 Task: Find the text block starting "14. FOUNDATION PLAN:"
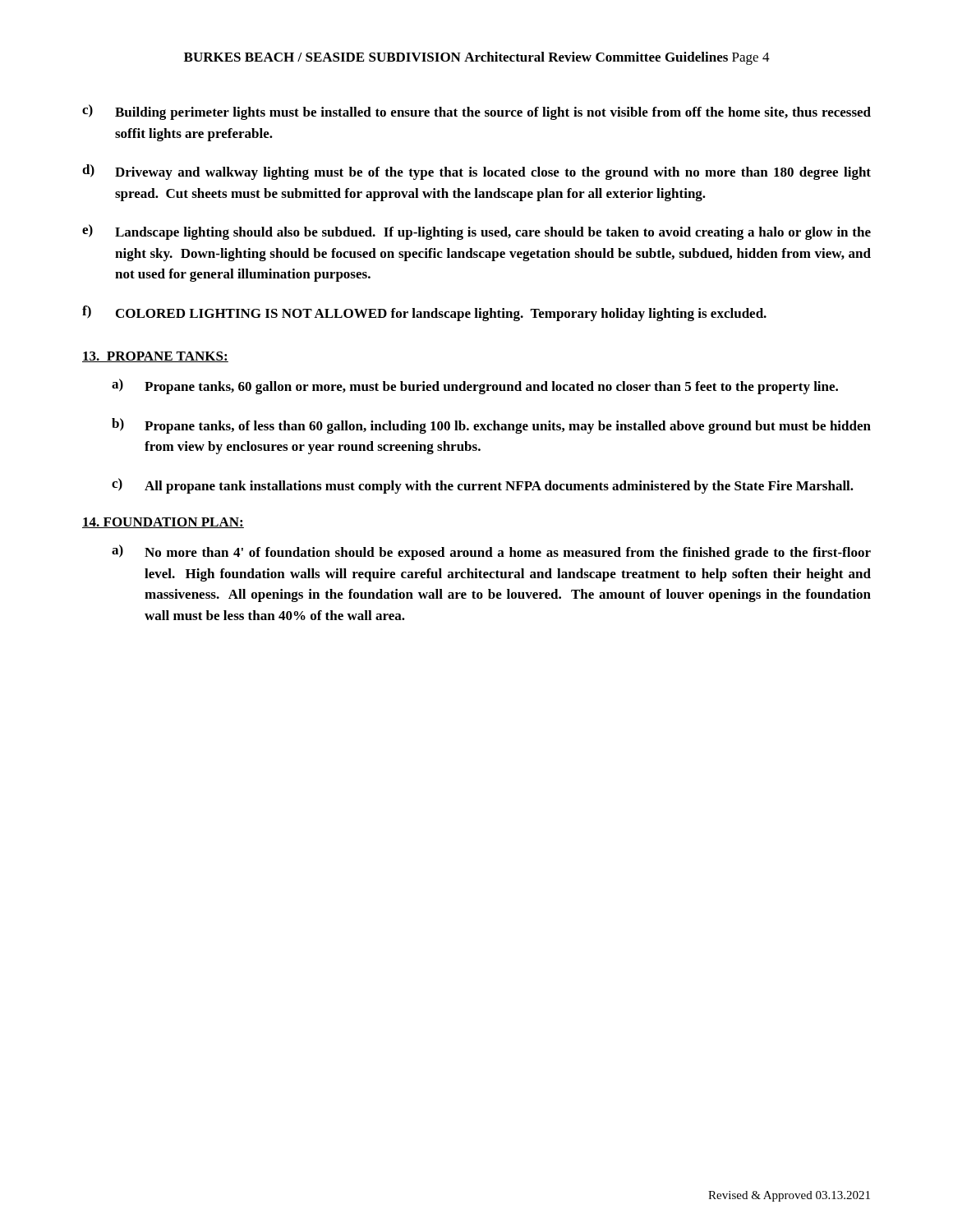[x=163, y=522]
